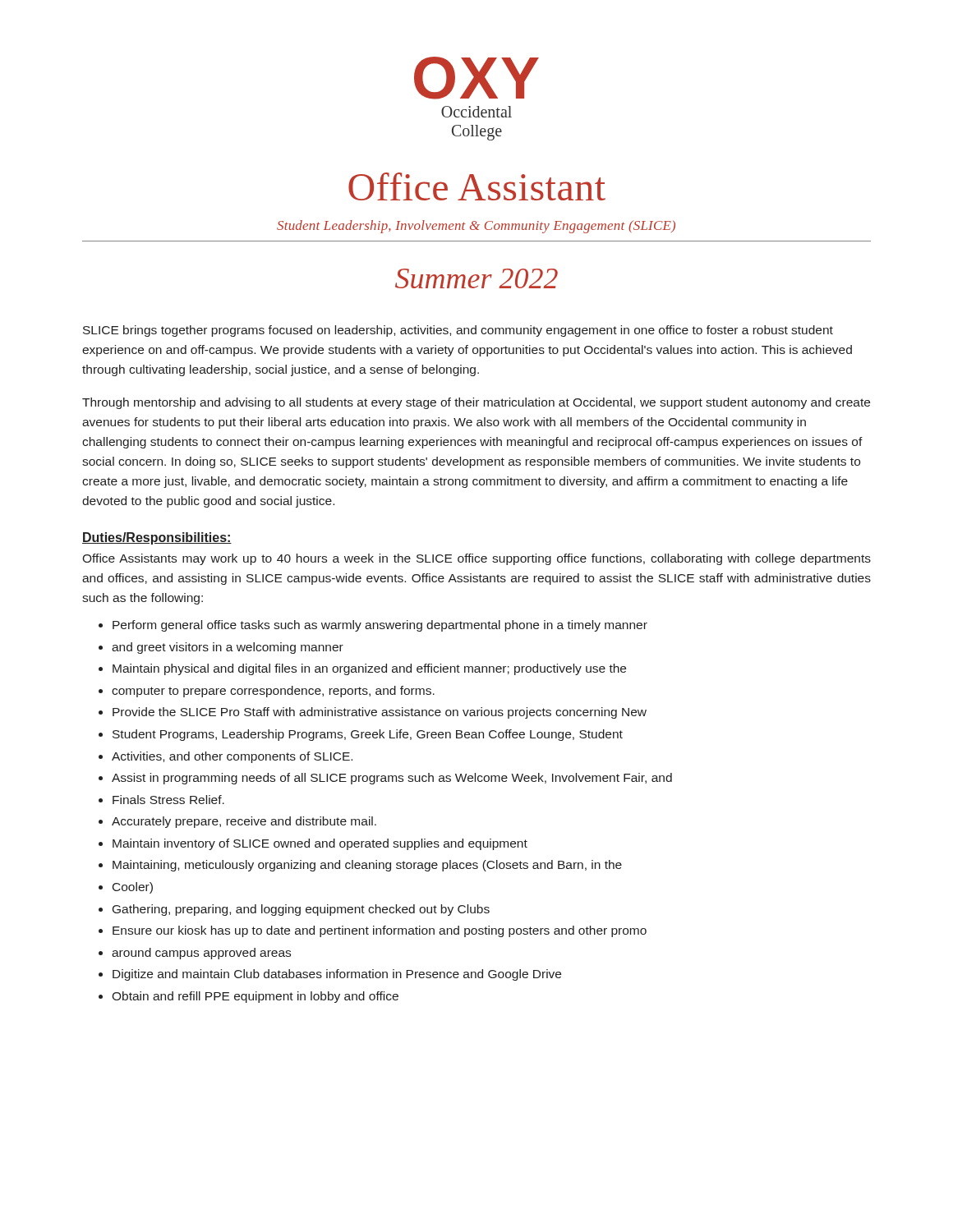Image resolution: width=953 pixels, height=1232 pixels.
Task: Point to "Accurately prepare, receive and distribute mail."
Action: 244,821
